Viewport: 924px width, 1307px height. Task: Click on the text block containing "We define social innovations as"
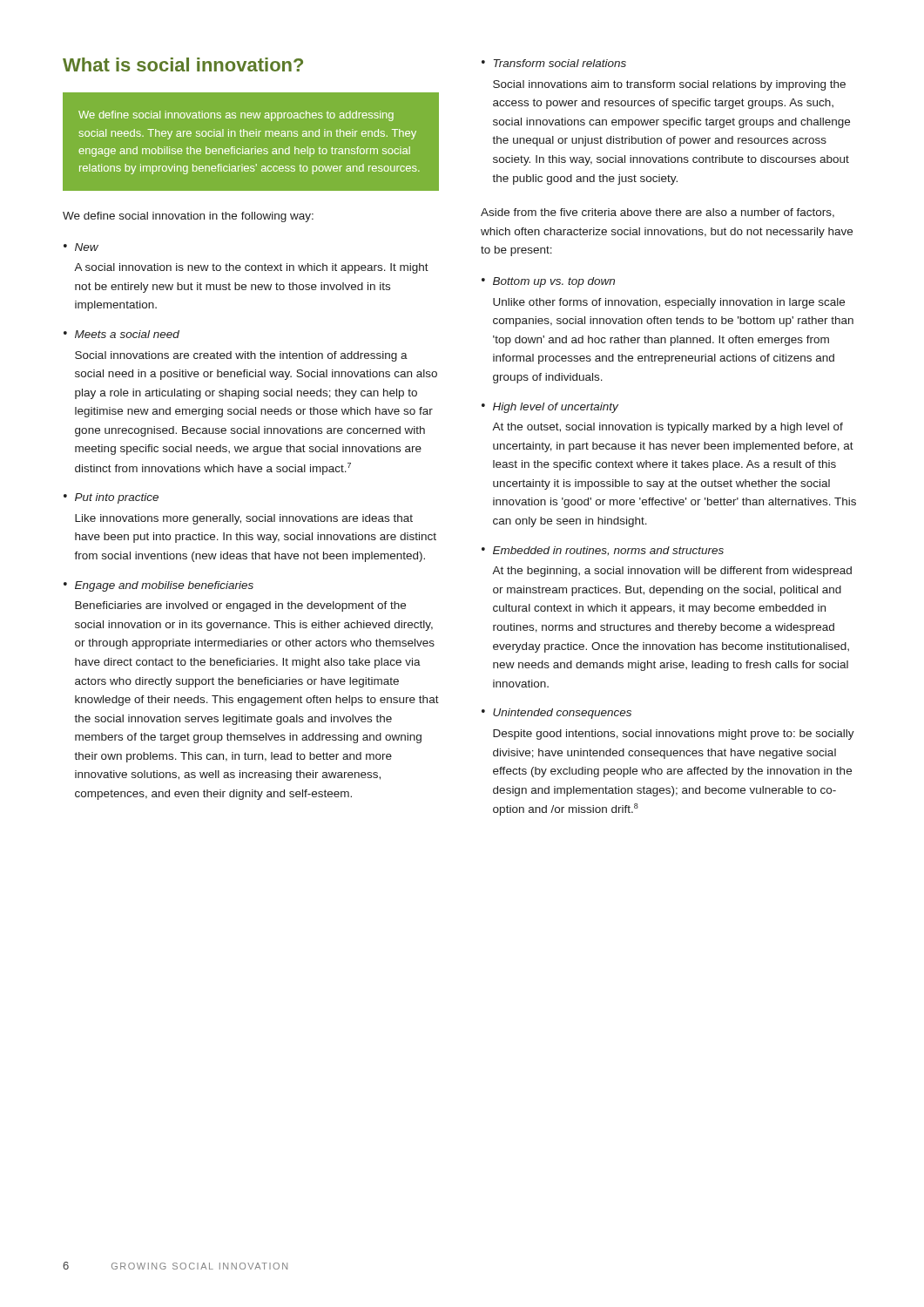coord(251,142)
